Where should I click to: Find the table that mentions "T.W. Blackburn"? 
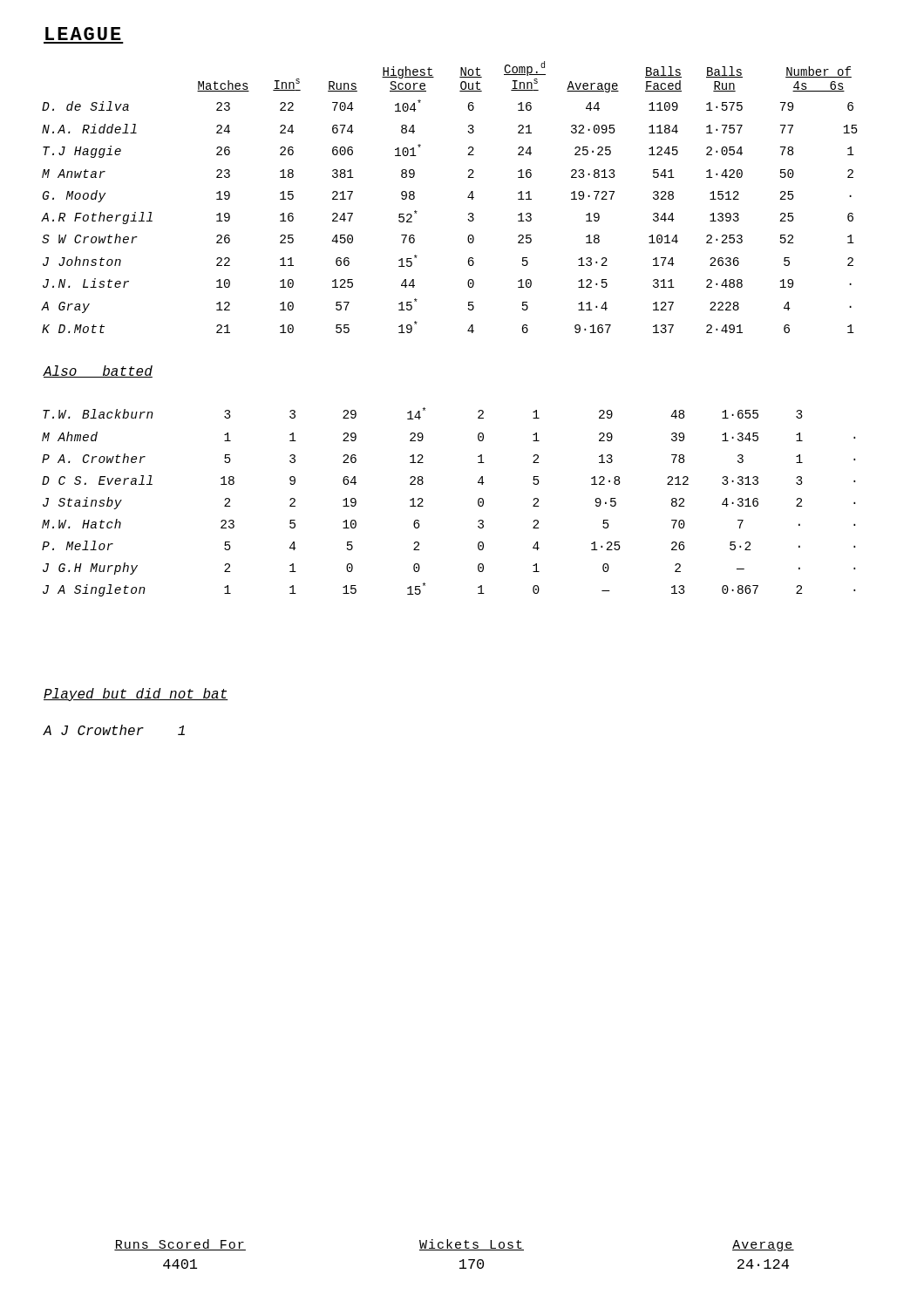[472, 502]
